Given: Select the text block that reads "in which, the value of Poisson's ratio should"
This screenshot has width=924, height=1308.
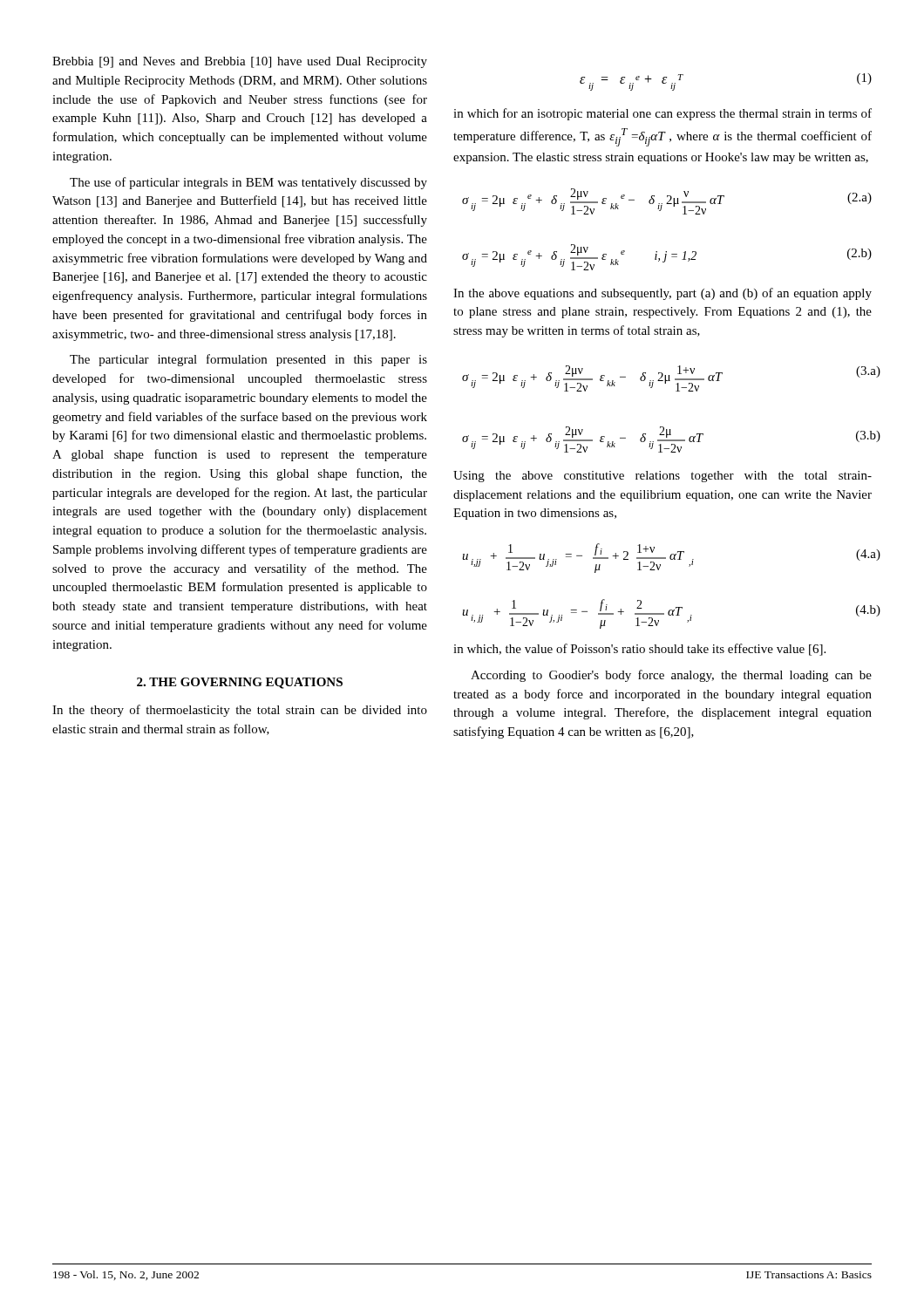Looking at the screenshot, I should click(663, 650).
